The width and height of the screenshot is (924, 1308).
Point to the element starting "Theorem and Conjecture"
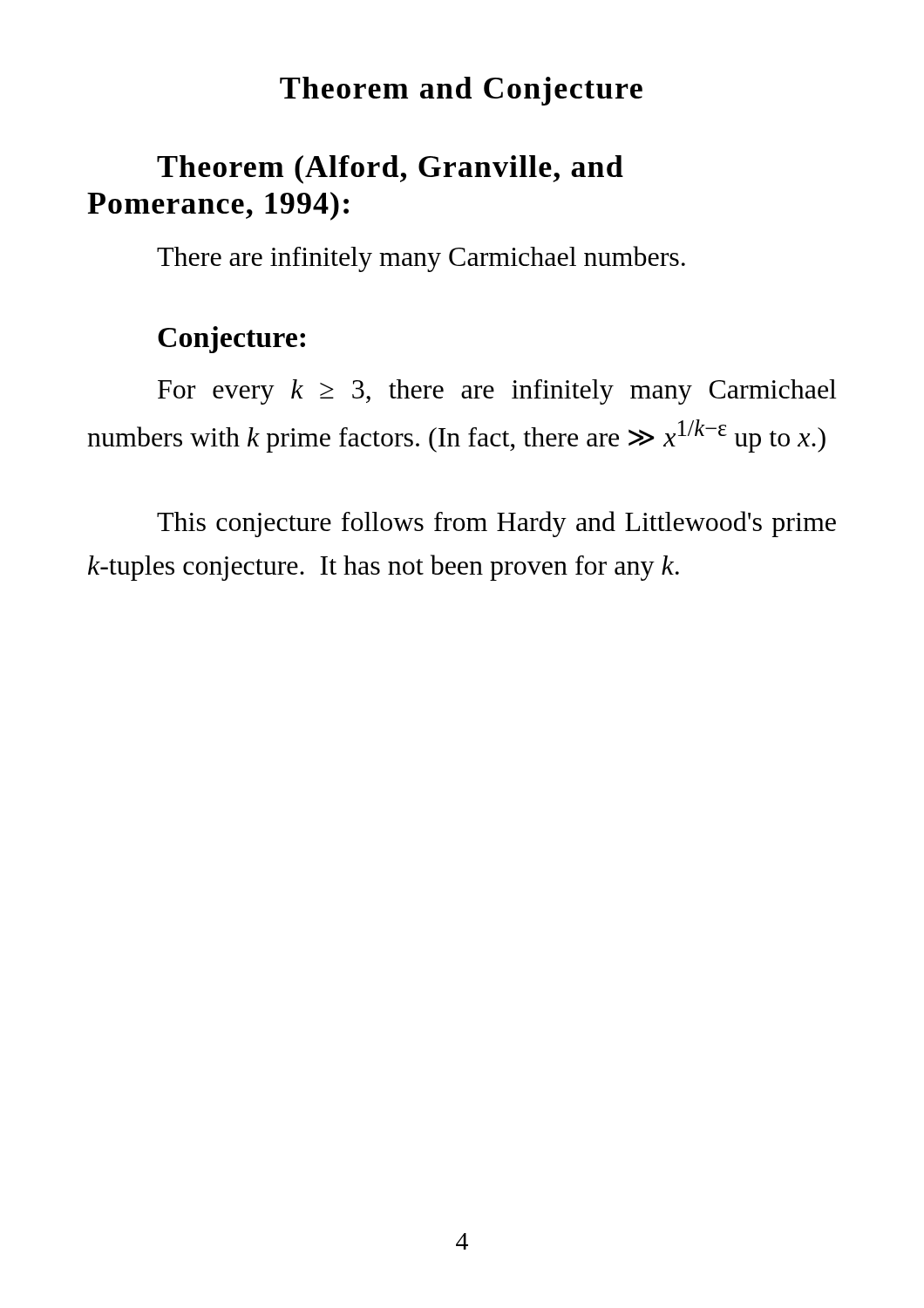point(462,88)
